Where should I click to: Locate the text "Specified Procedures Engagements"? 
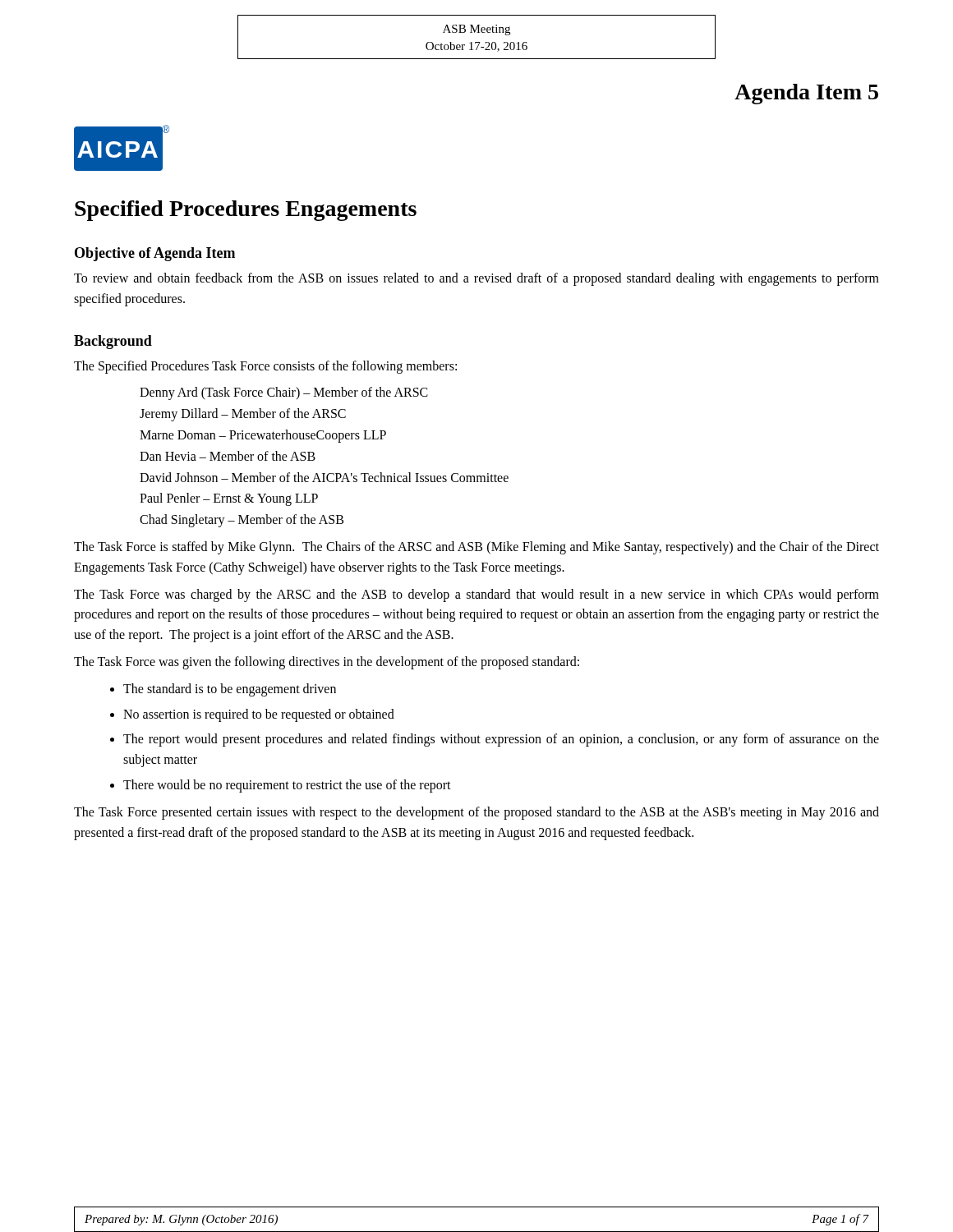[245, 208]
